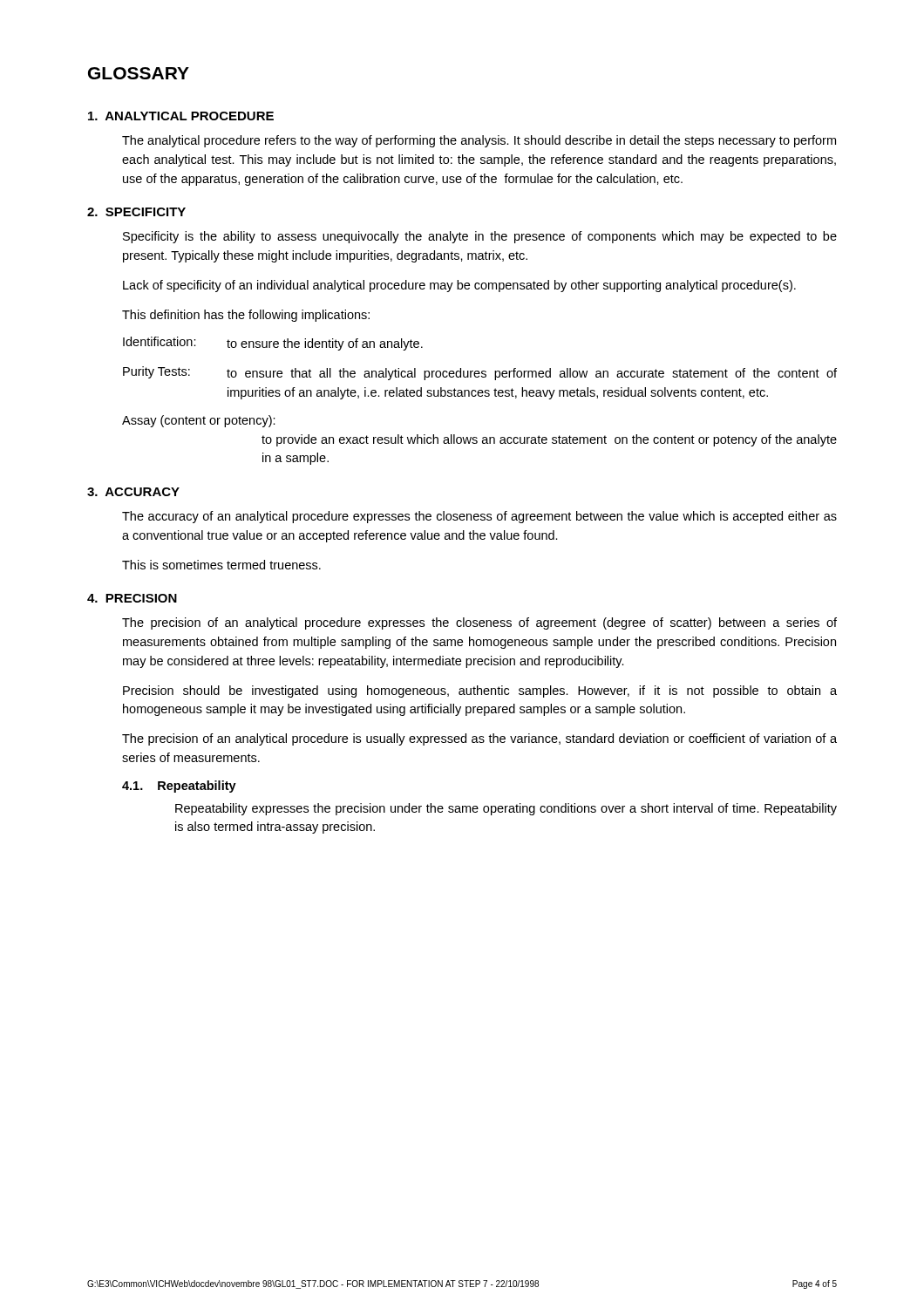Point to the text block starting "The accuracy of an analytical procedure expresses the"
Viewport: 924px width, 1308px height.
click(x=479, y=526)
